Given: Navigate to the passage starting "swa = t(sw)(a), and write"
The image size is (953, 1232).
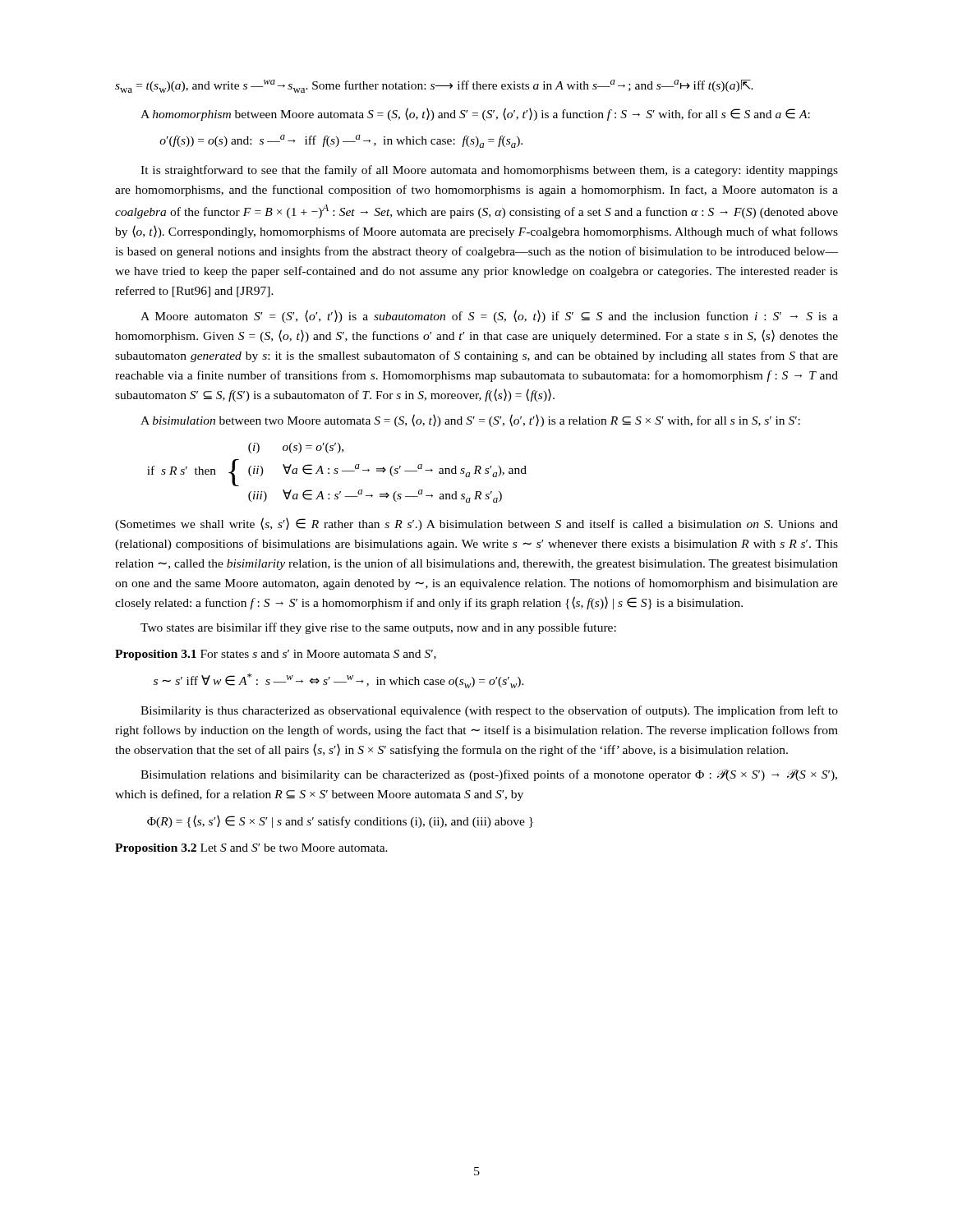Looking at the screenshot, I should pos(434,86).
